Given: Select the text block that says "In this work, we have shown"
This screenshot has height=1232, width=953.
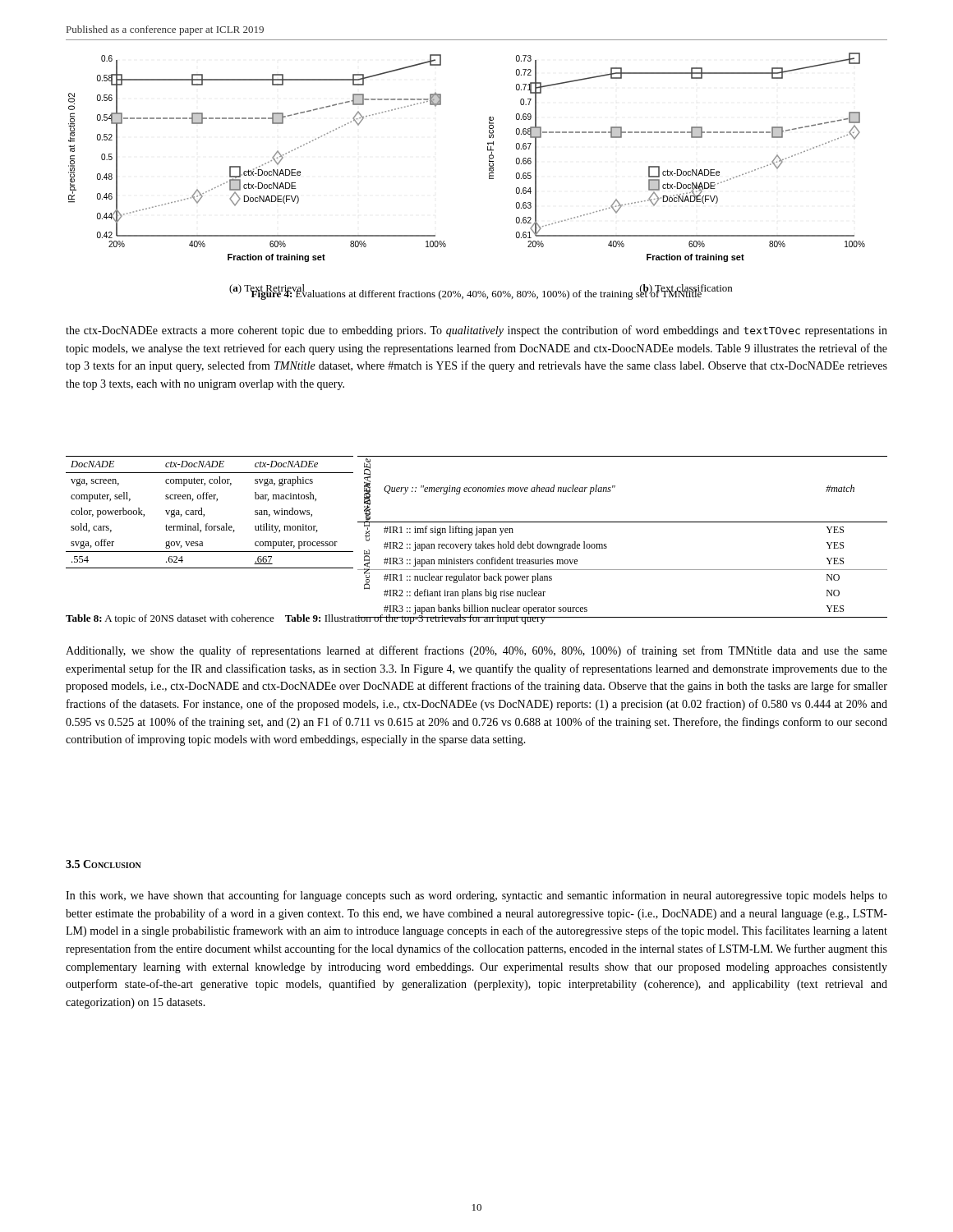Looking at the screenshot, I should 476,949.
